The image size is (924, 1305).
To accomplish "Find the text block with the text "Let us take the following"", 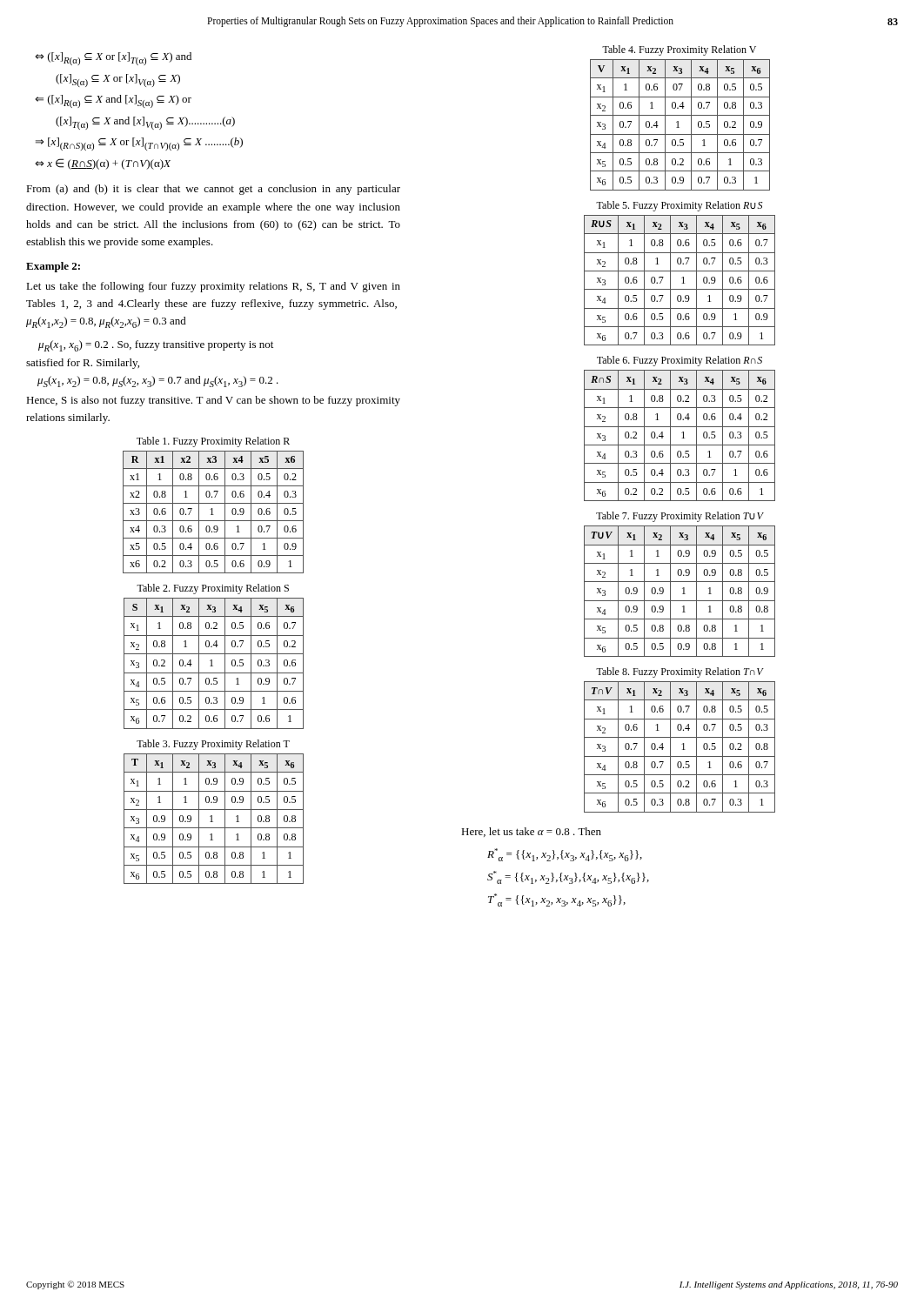I will (x=213, y=304).
